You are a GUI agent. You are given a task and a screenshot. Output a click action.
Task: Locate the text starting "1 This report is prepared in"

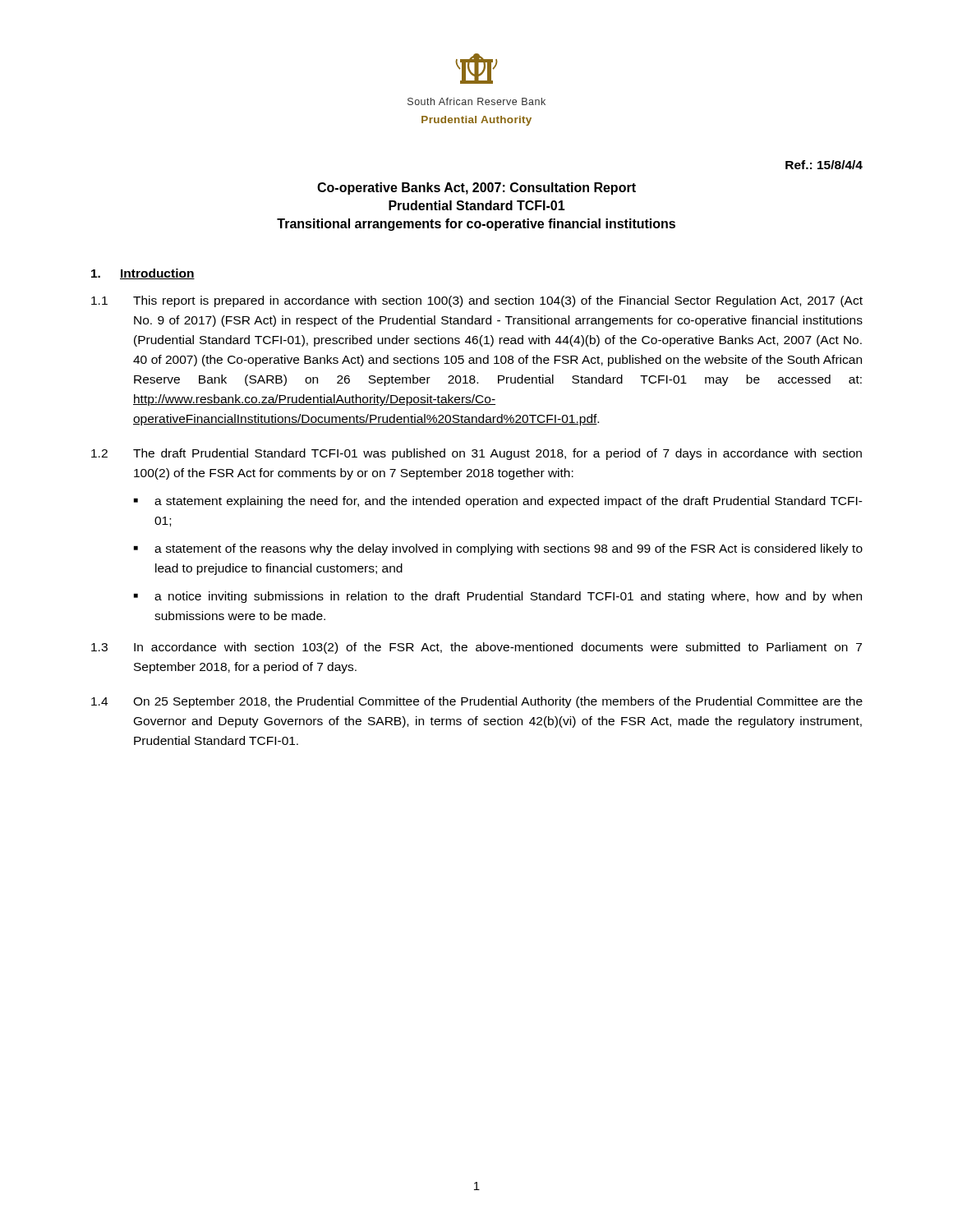coord(476,360)
